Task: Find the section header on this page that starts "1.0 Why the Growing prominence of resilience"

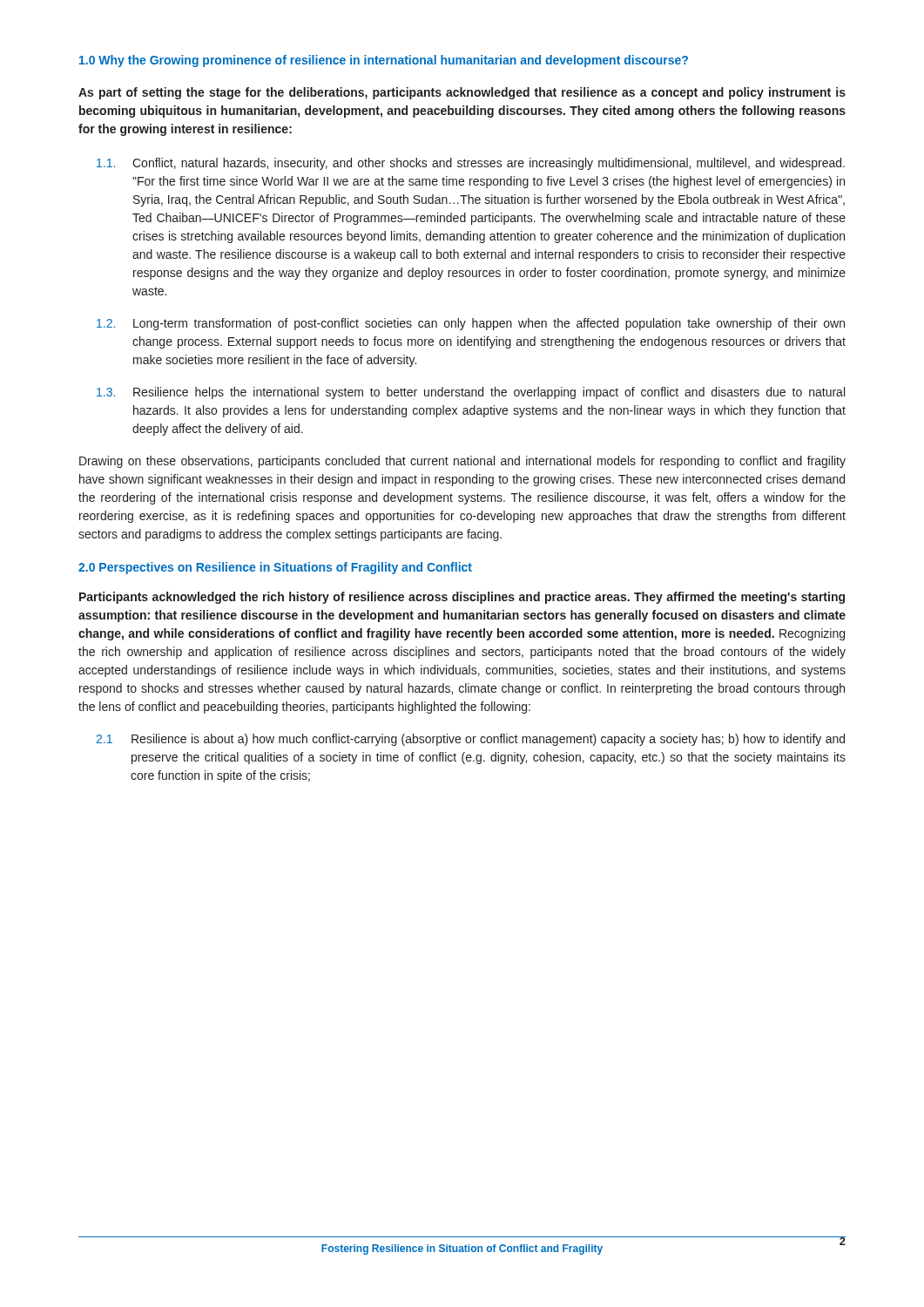Action: pos(384,60)
